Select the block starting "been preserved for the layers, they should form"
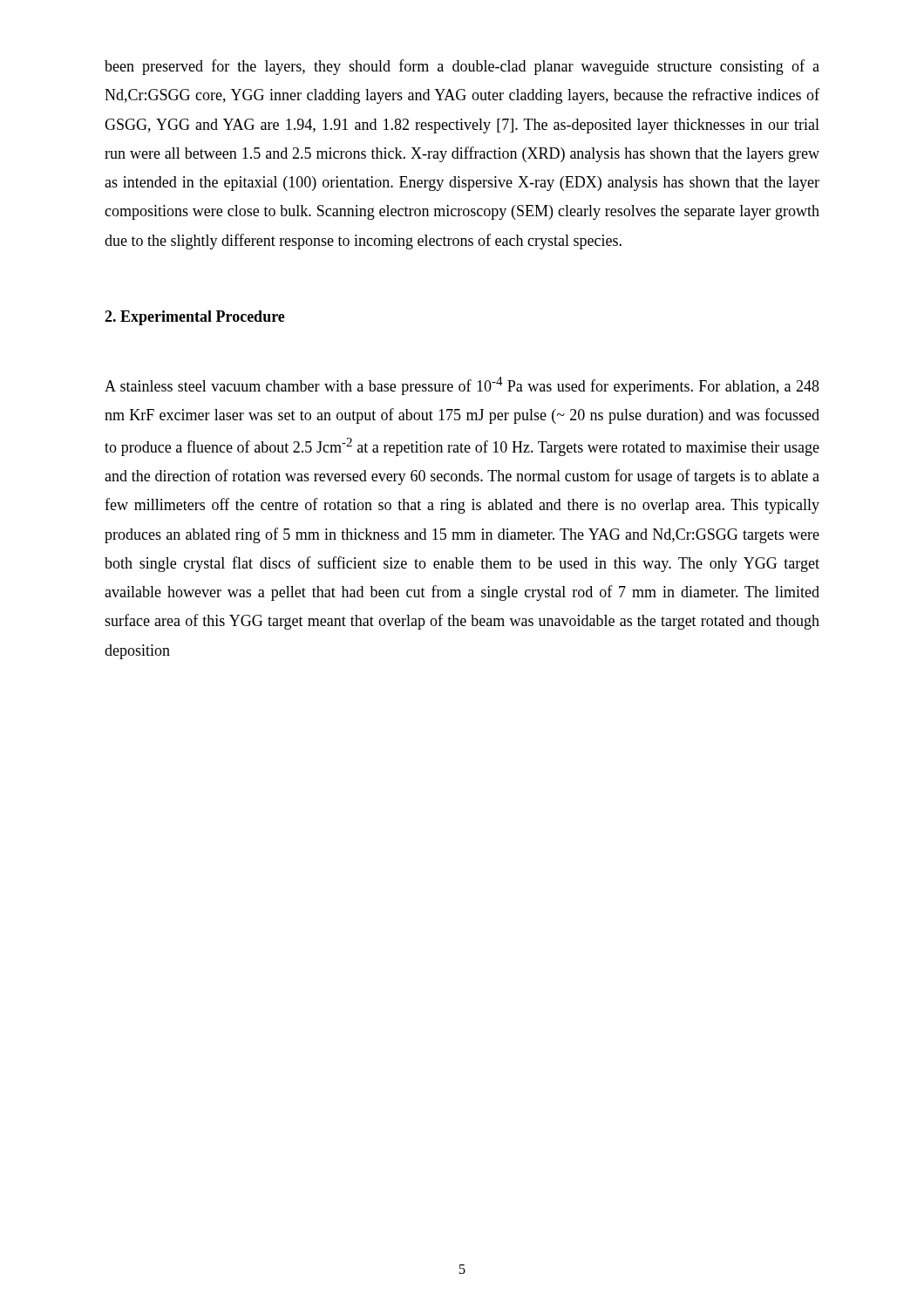924x1308 pixels. click(462, 153)
